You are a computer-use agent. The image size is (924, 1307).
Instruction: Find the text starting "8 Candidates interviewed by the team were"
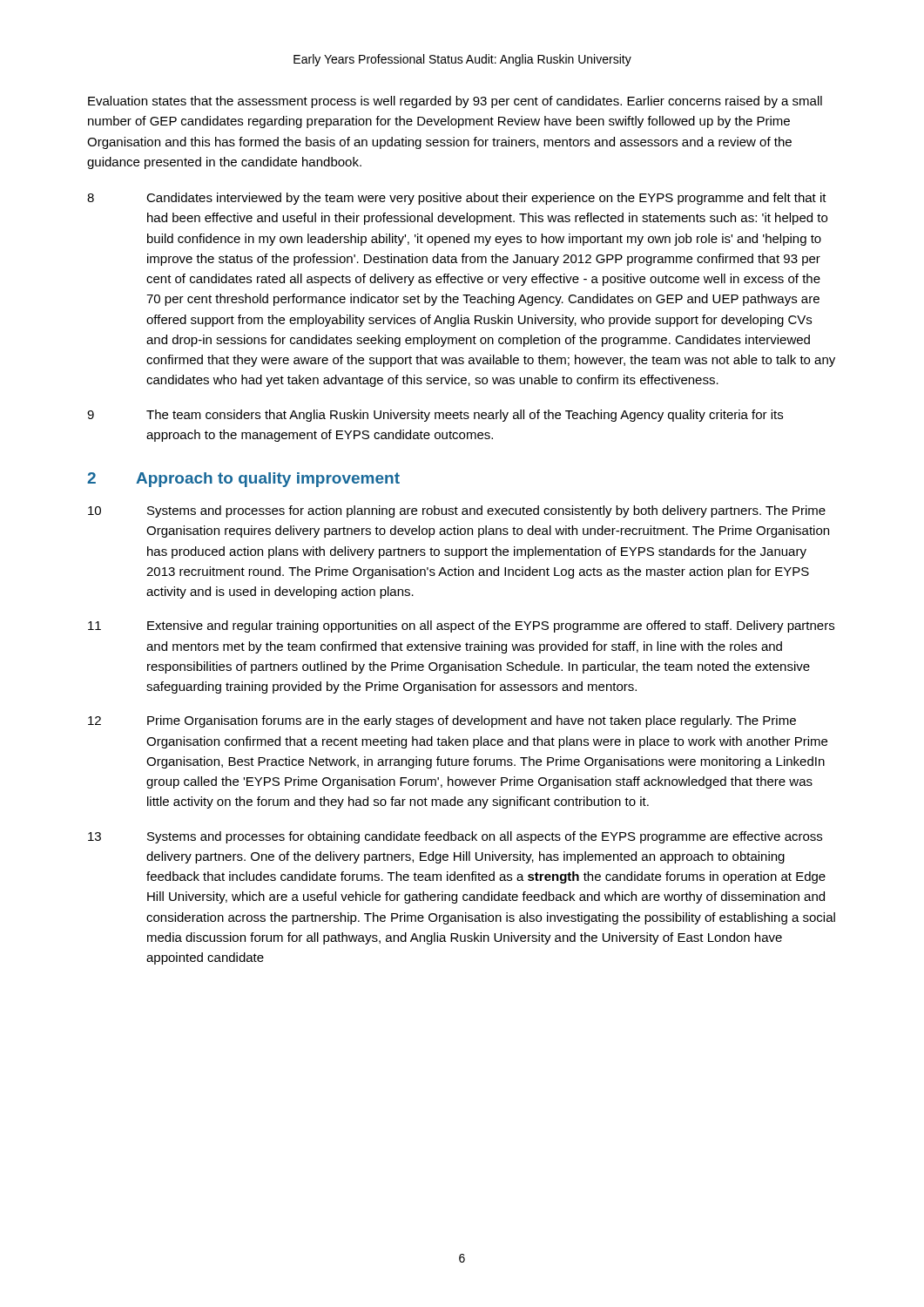pyautogui.click(x=462, y=289)
